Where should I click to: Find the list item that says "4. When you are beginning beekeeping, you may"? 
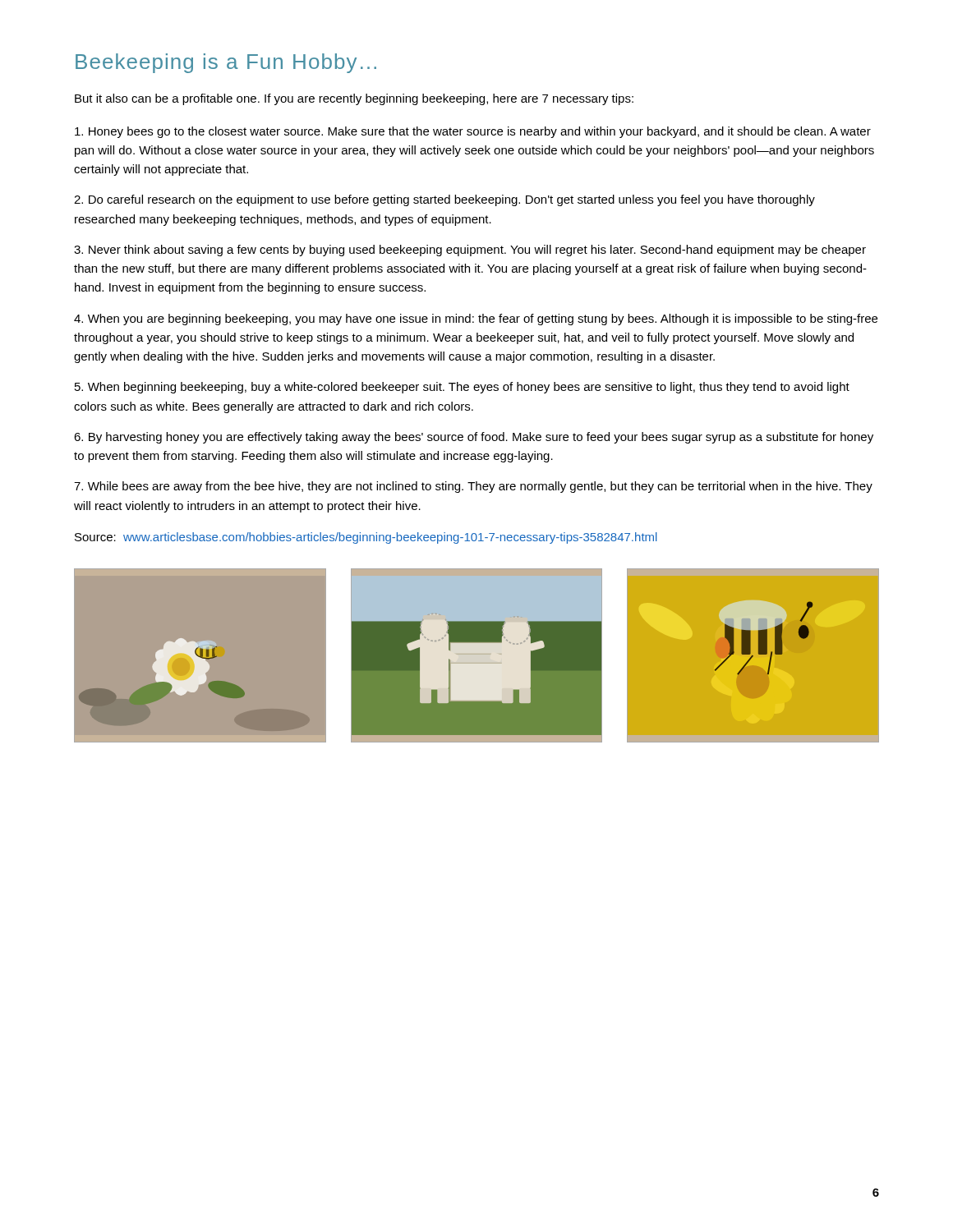(x=476, y=337)
